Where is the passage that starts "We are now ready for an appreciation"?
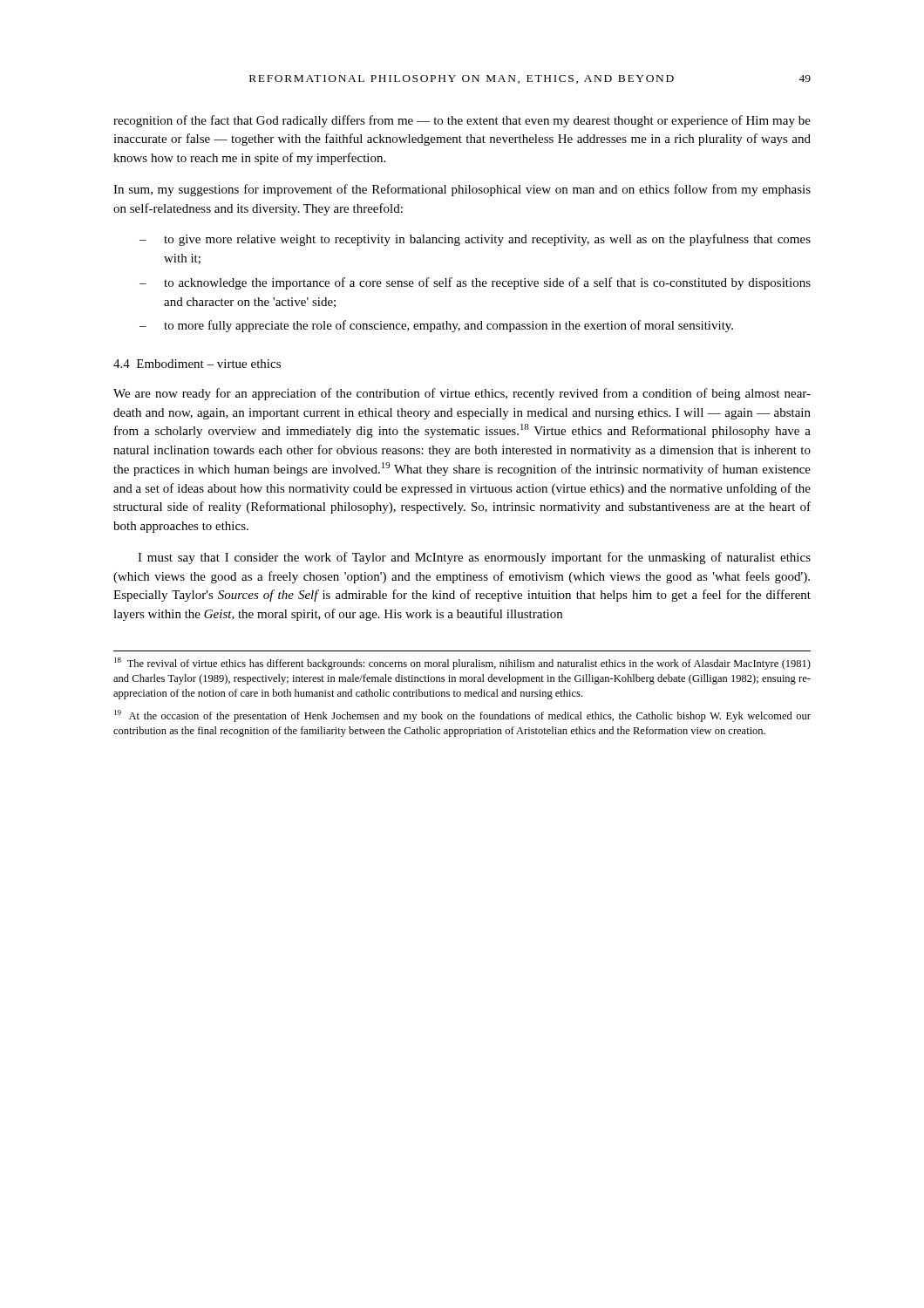Screen dimensions: 1308x924 [x=462, y=504]
